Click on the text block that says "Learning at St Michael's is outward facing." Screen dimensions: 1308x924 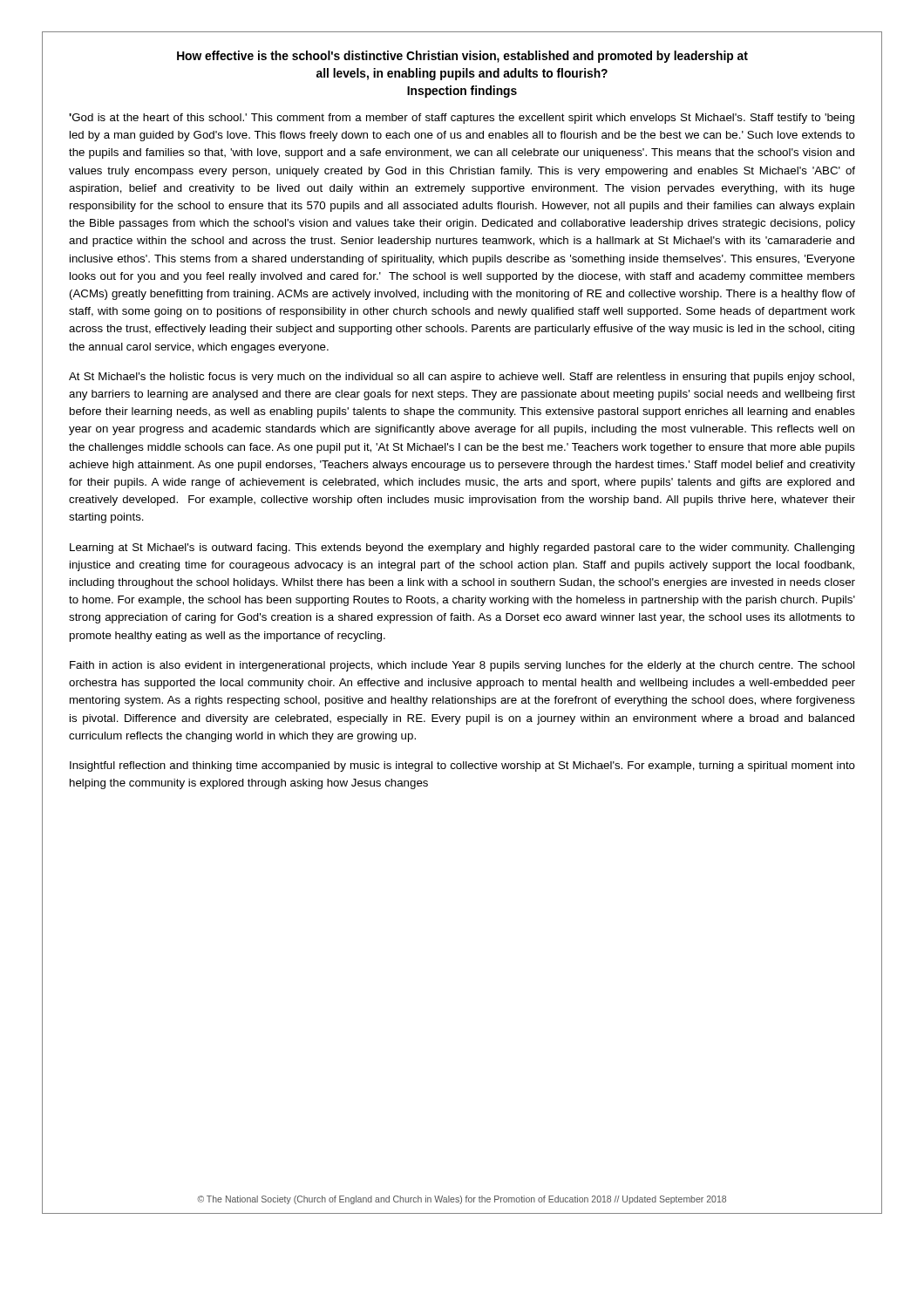(462, 591)
